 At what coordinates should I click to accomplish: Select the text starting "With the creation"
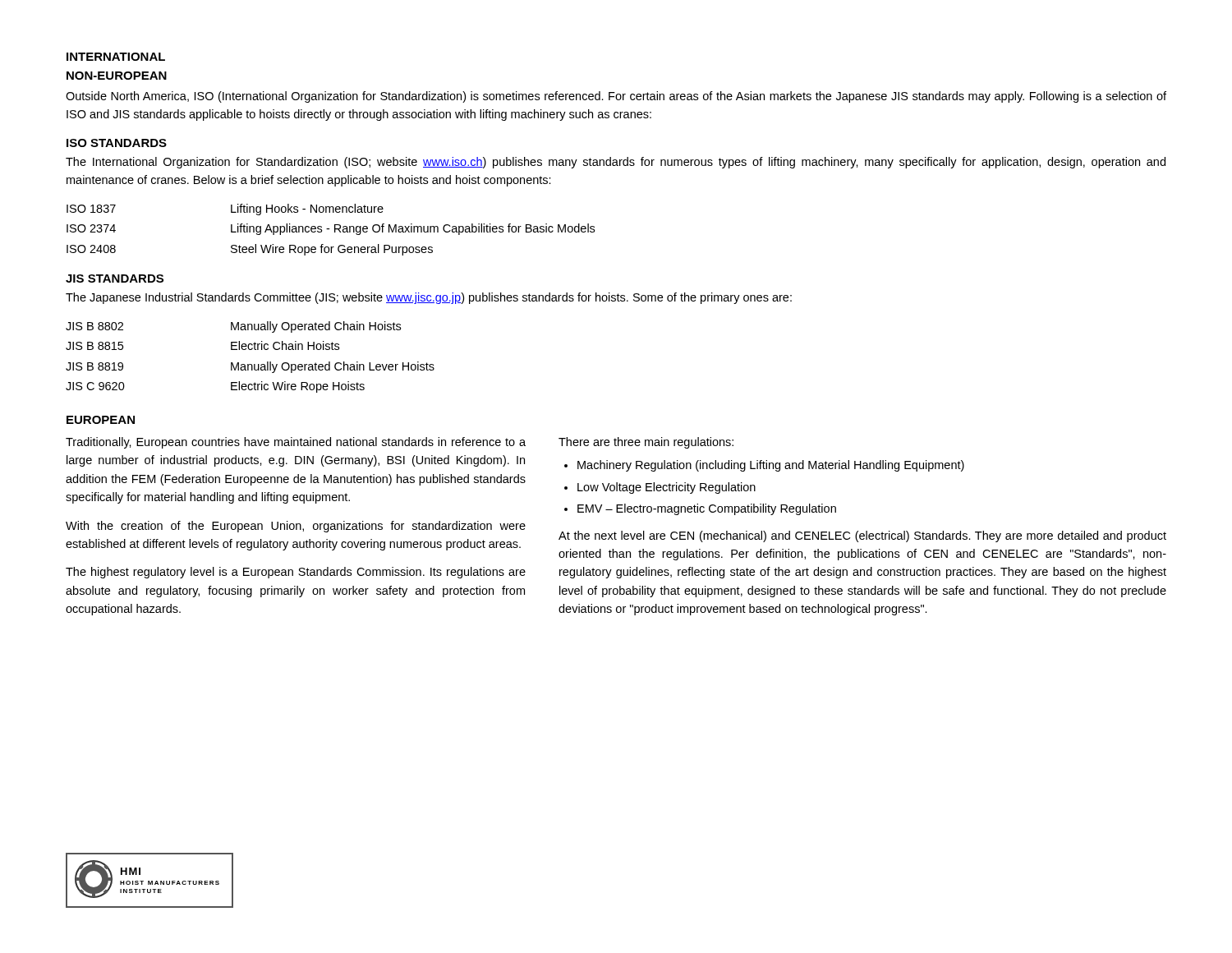pyautogui.click(x=296, y=535)
